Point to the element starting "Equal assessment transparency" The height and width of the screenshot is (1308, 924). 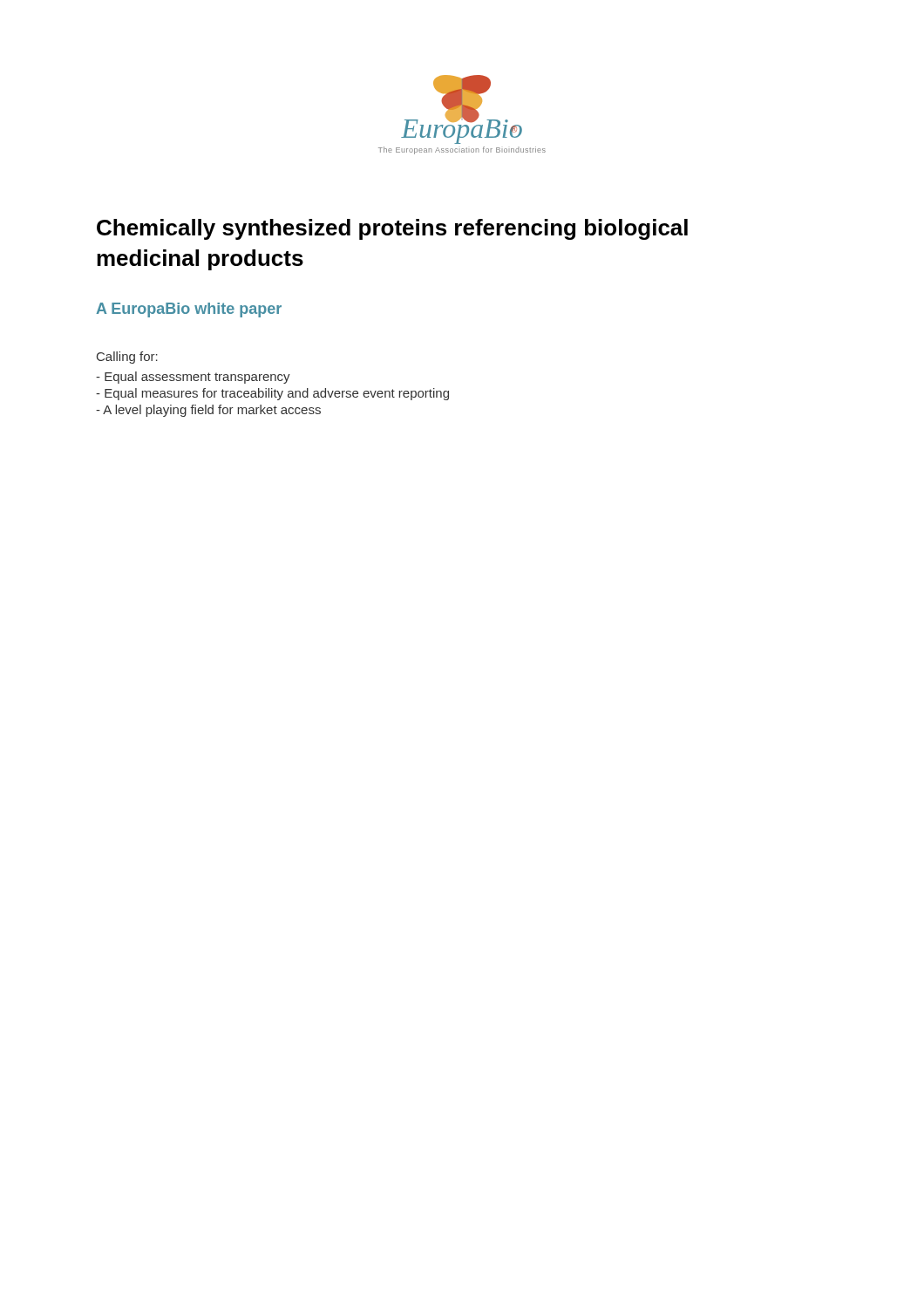[193, 378]
